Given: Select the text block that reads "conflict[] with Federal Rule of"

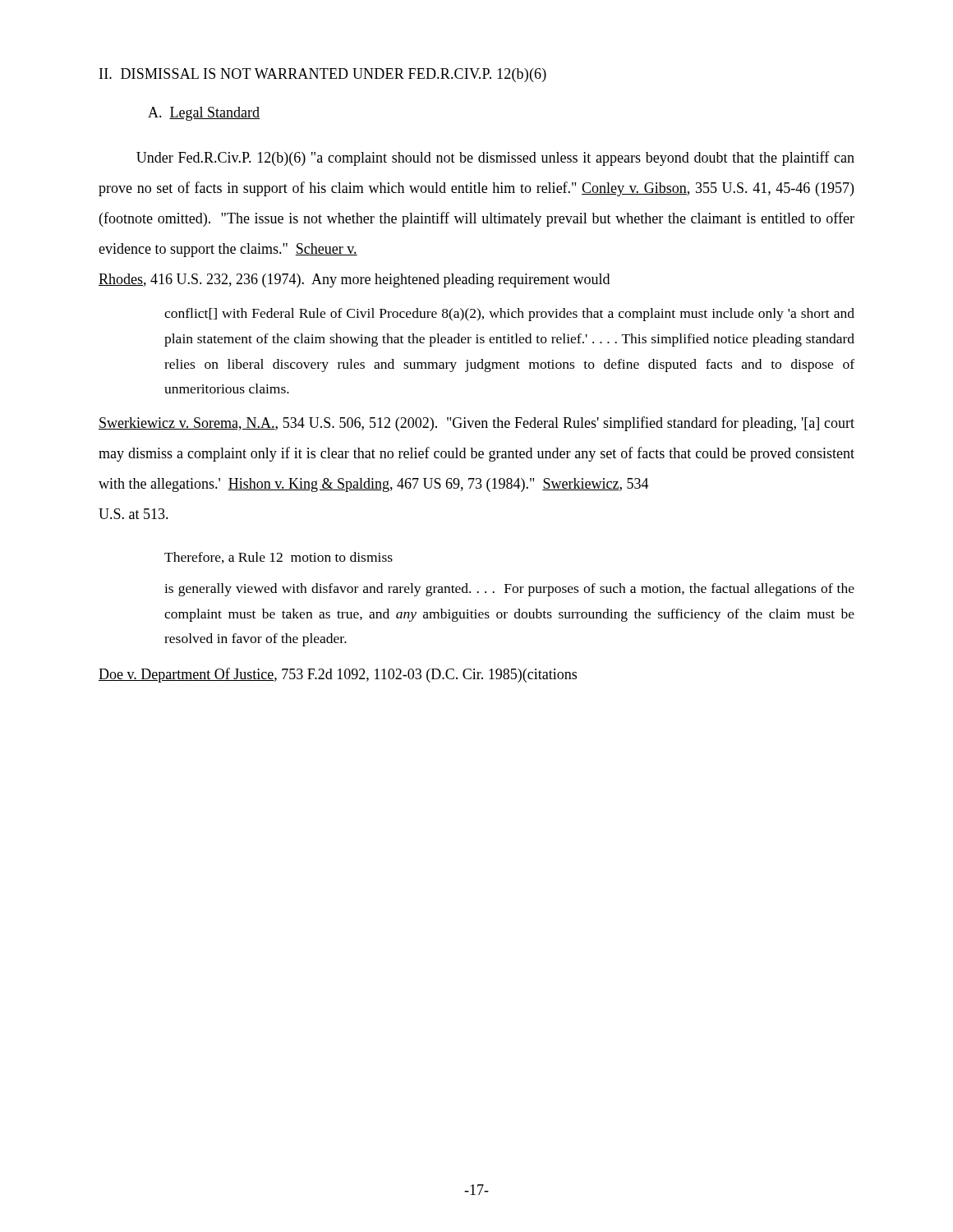Looking at the screenshot, I should [x=509, y=351].
